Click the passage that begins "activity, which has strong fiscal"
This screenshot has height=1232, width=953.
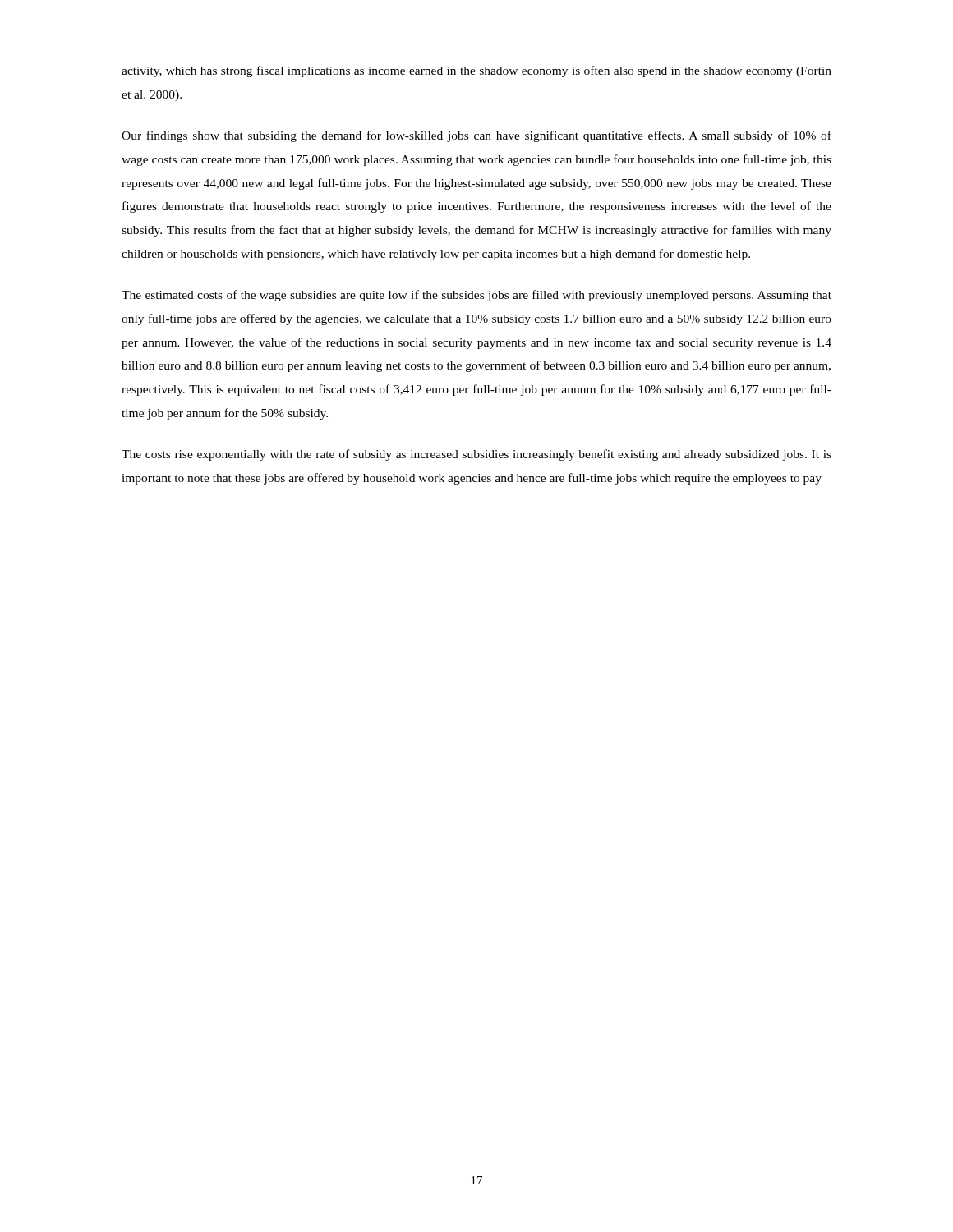[476, 82]
